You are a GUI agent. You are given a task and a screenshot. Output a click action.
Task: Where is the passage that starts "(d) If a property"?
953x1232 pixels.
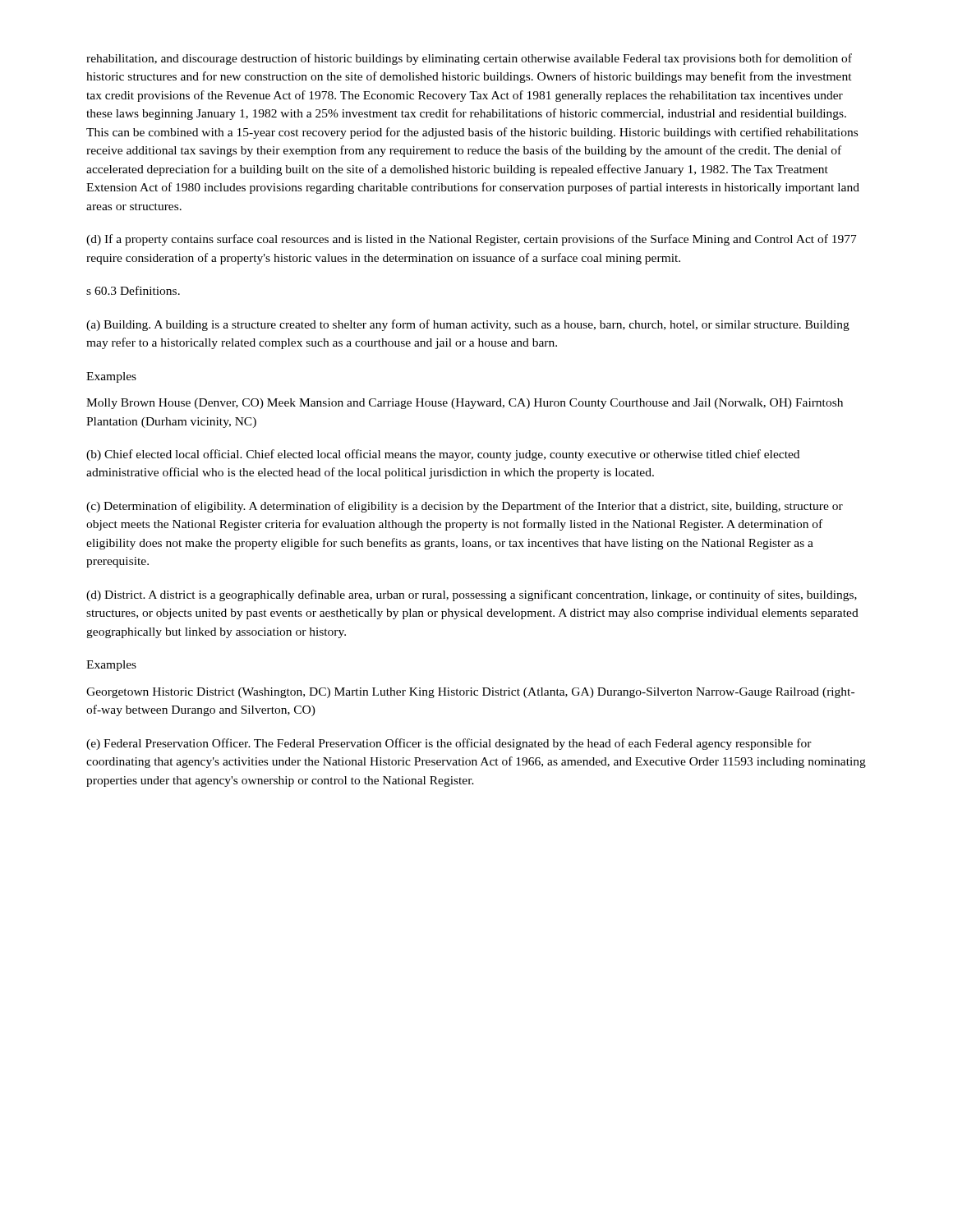471,248
